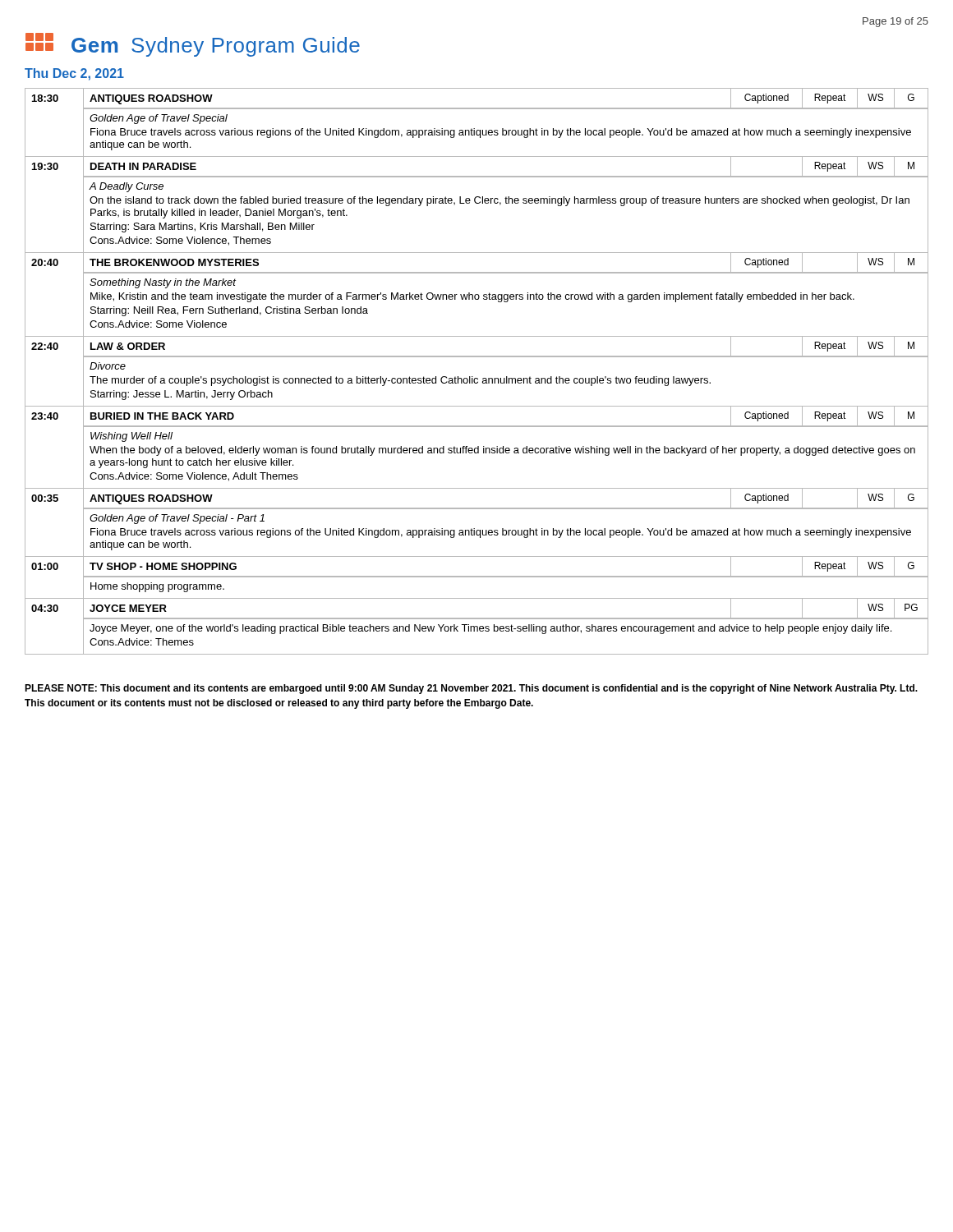
Task: Locate the table with the text "18:30"
Action: point(476,371)
